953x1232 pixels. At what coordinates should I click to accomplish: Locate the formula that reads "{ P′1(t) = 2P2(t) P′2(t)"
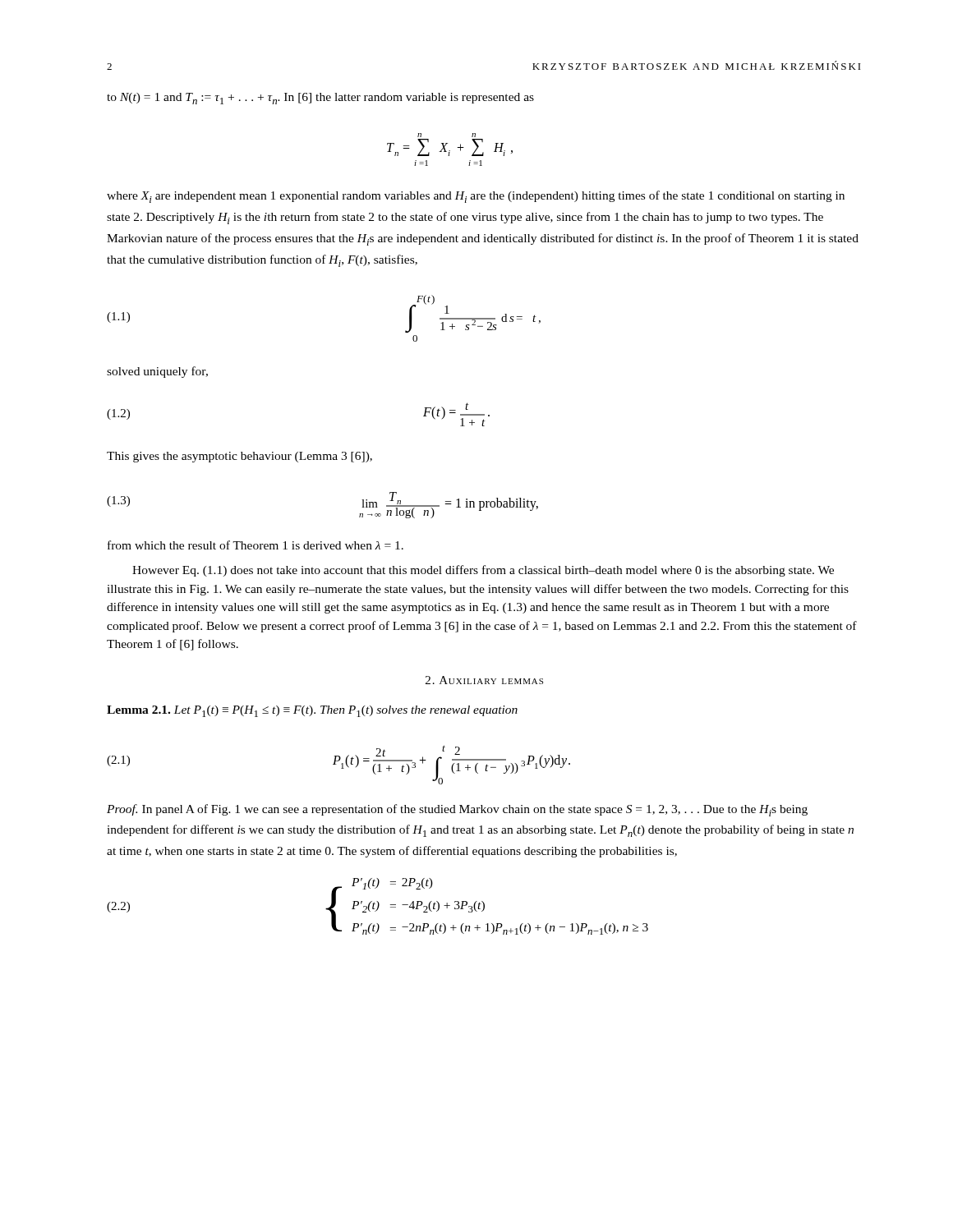pyautogui.click(x=485, y=906)
